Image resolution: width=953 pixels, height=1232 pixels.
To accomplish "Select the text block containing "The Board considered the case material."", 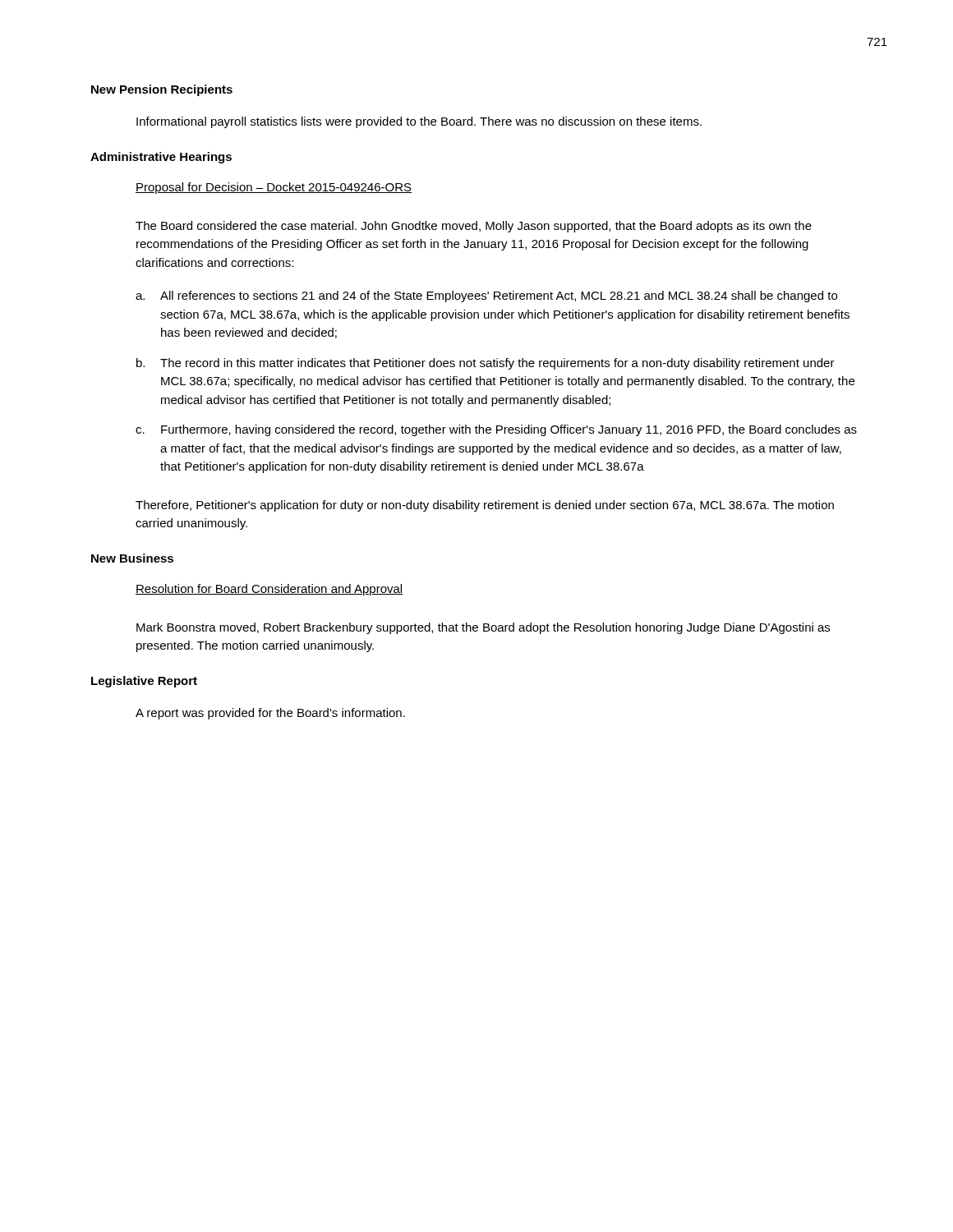I will (474, 244).
